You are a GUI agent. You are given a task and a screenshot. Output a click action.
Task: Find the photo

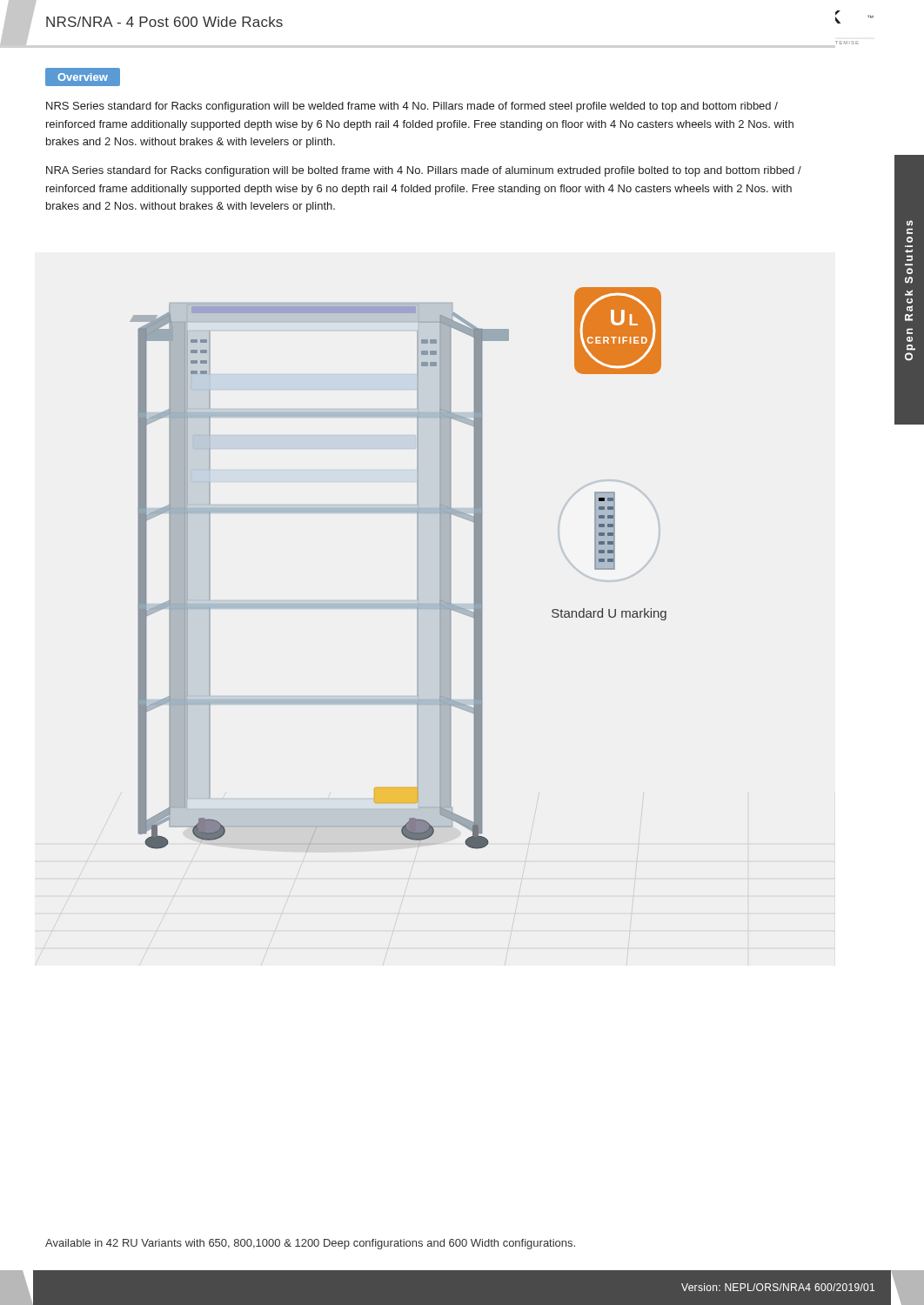click(435, 609)
